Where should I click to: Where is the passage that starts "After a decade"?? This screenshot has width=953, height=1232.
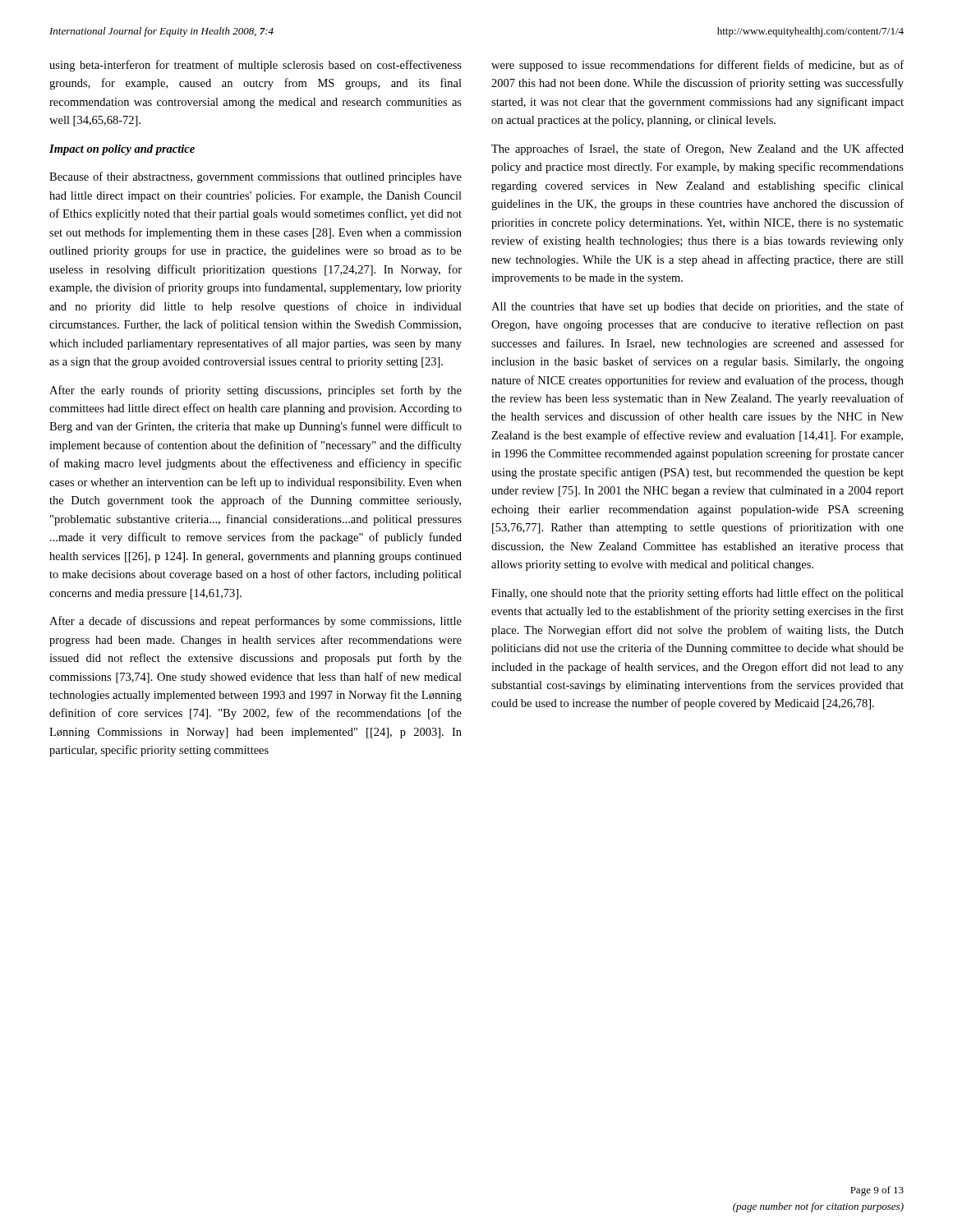255,686
